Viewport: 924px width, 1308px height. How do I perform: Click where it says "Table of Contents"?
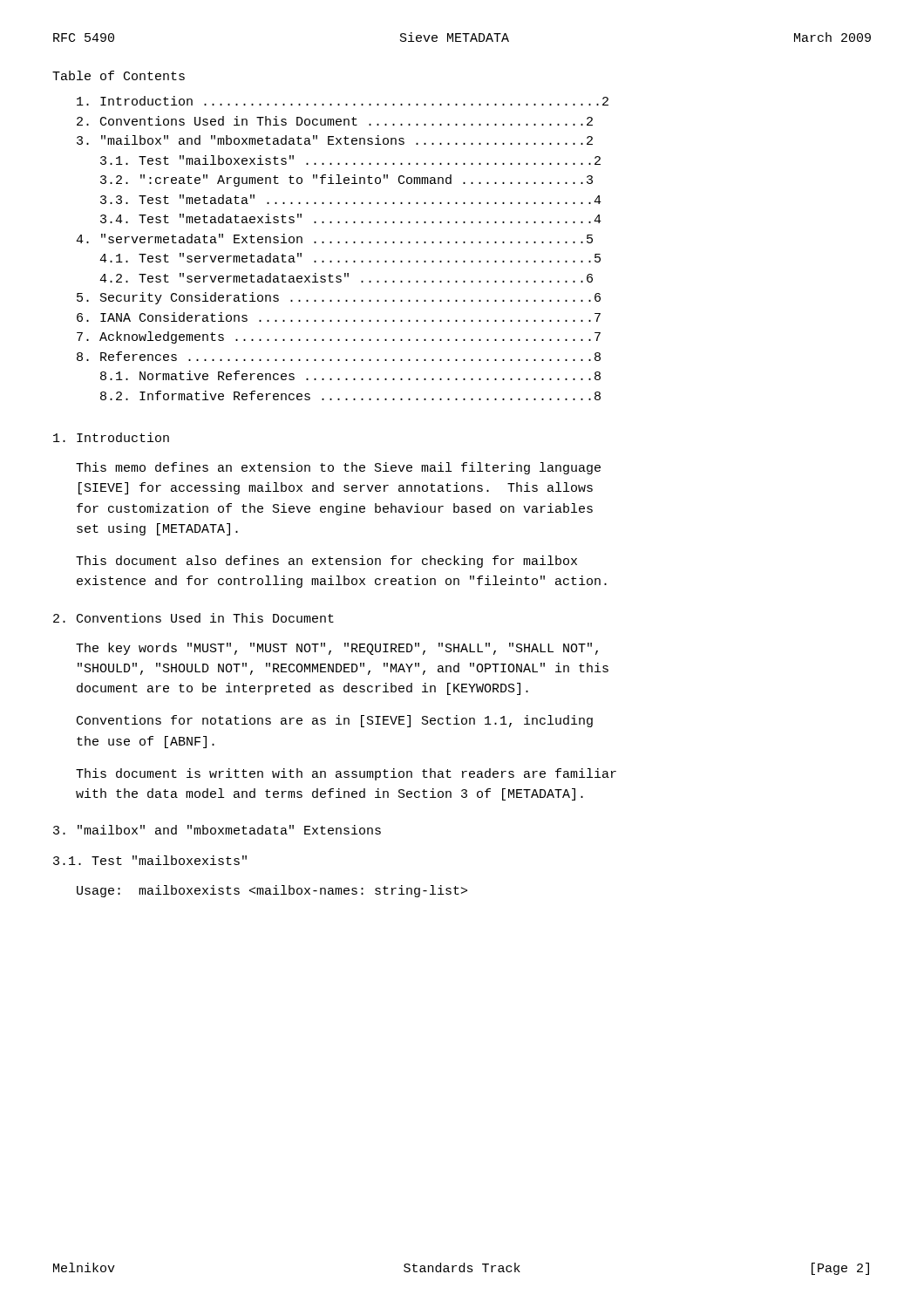(x=119, y=77)
